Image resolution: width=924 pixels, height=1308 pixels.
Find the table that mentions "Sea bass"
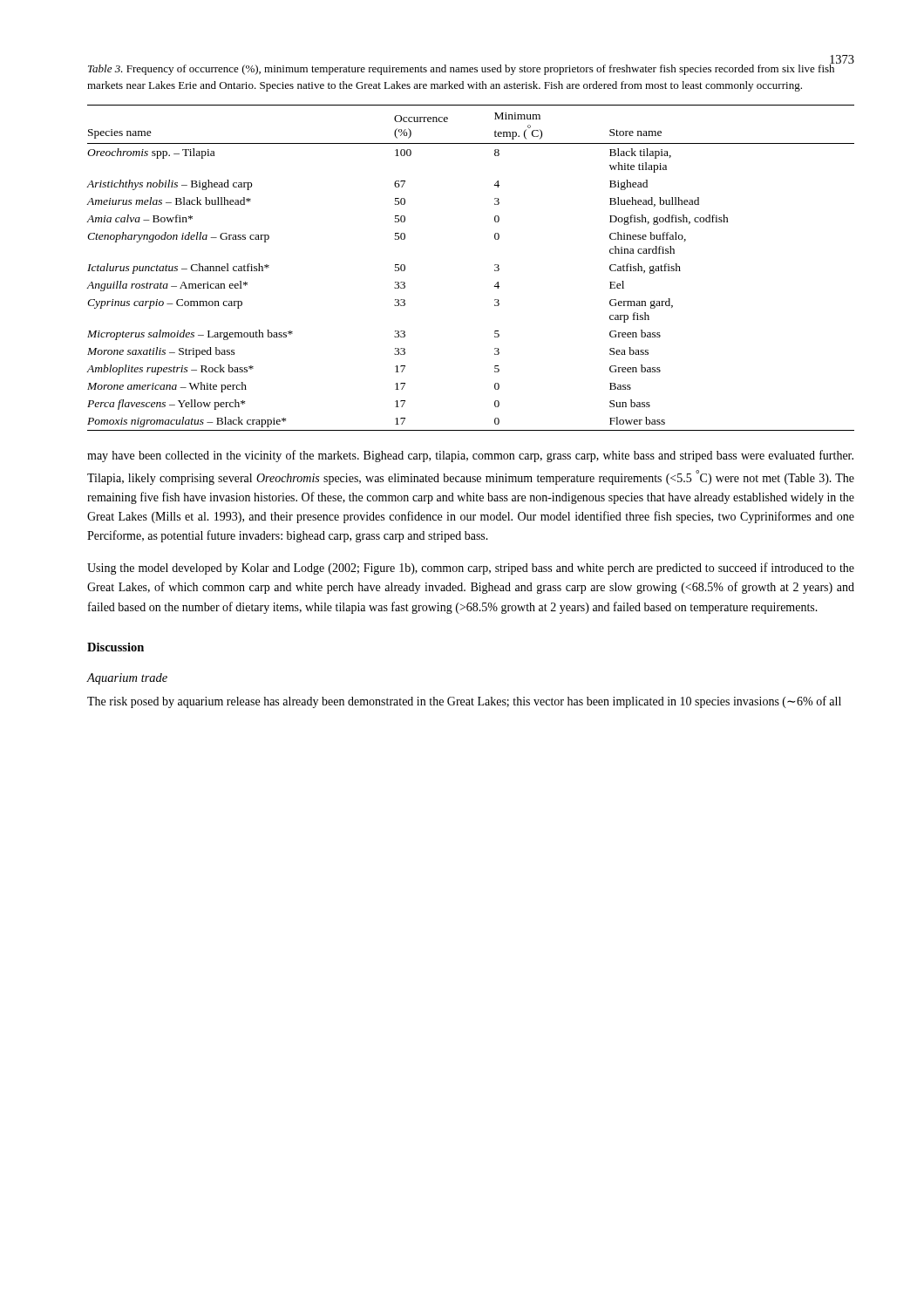pos(471,268)
